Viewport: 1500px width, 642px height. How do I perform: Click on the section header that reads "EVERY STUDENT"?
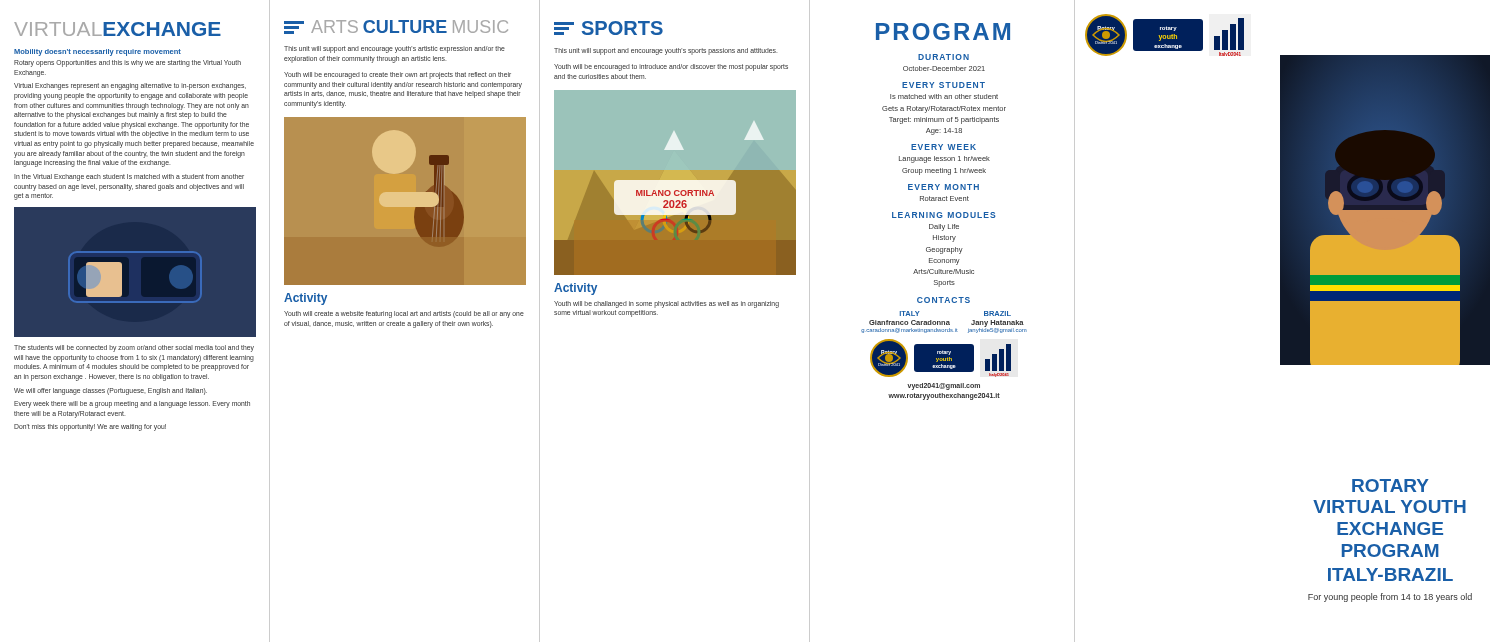click(944, 85)
